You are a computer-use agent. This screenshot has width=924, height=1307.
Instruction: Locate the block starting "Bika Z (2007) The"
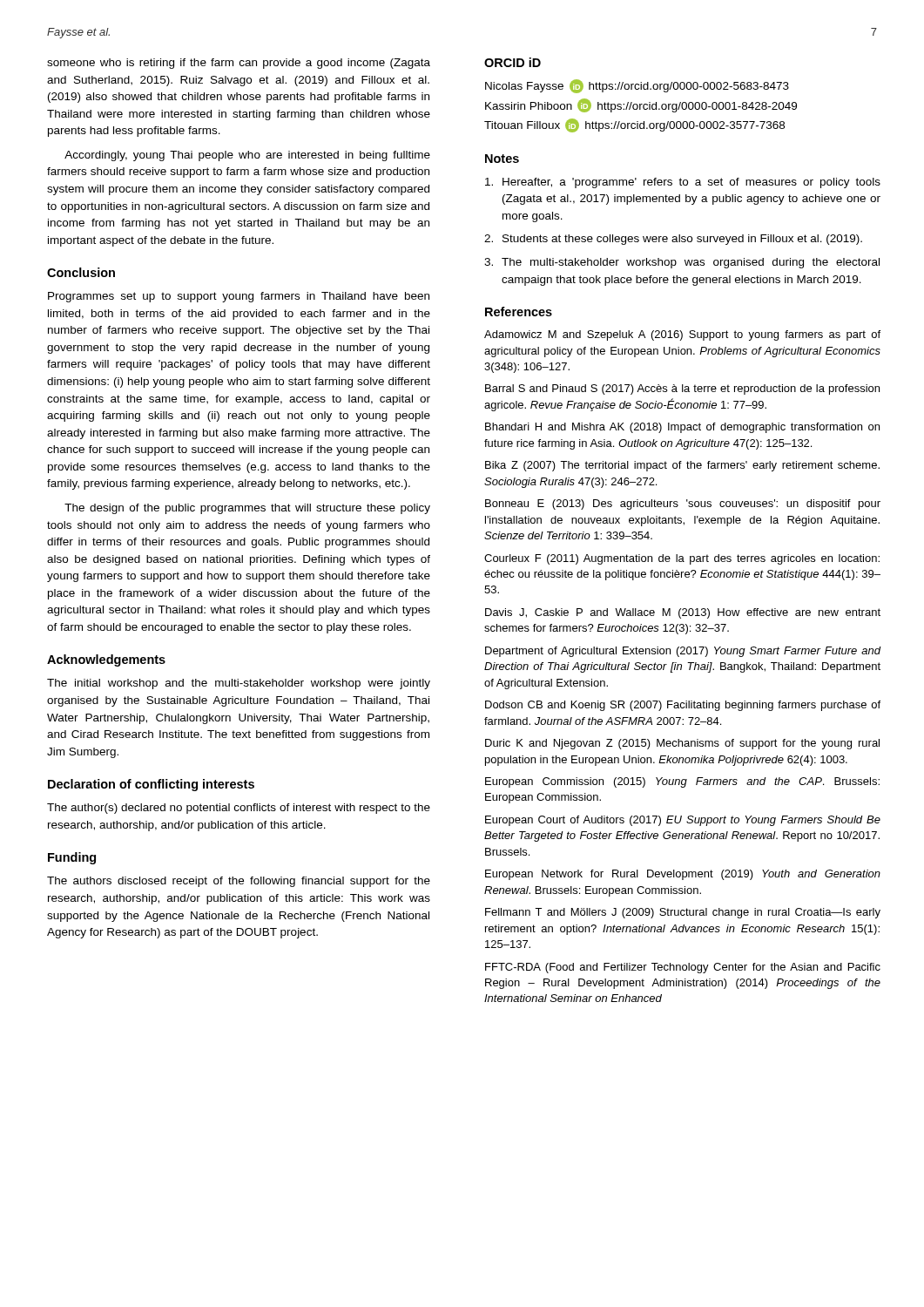coord(682,473)
